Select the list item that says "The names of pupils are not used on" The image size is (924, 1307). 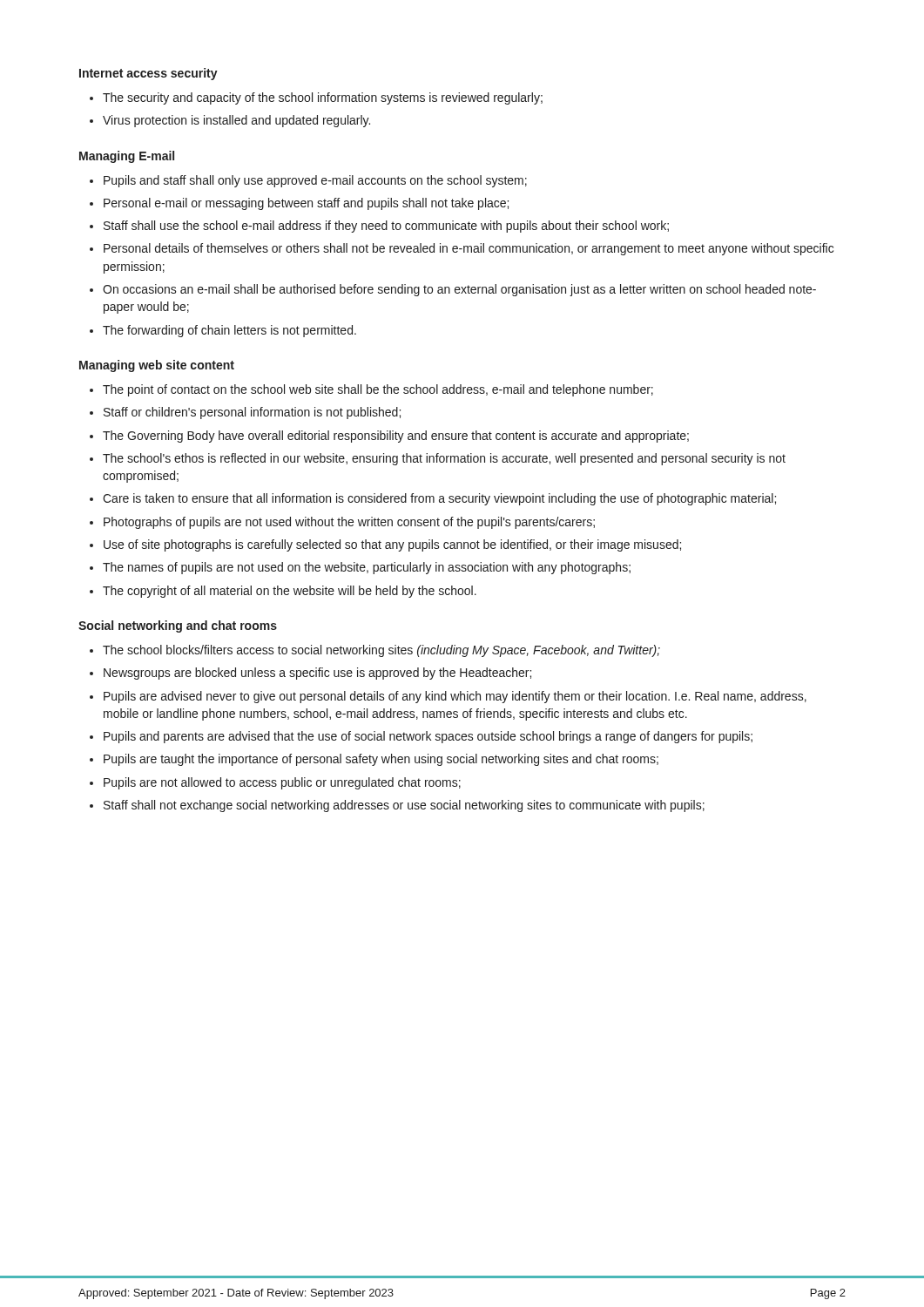pyautogui.click(x=474, y=568)
